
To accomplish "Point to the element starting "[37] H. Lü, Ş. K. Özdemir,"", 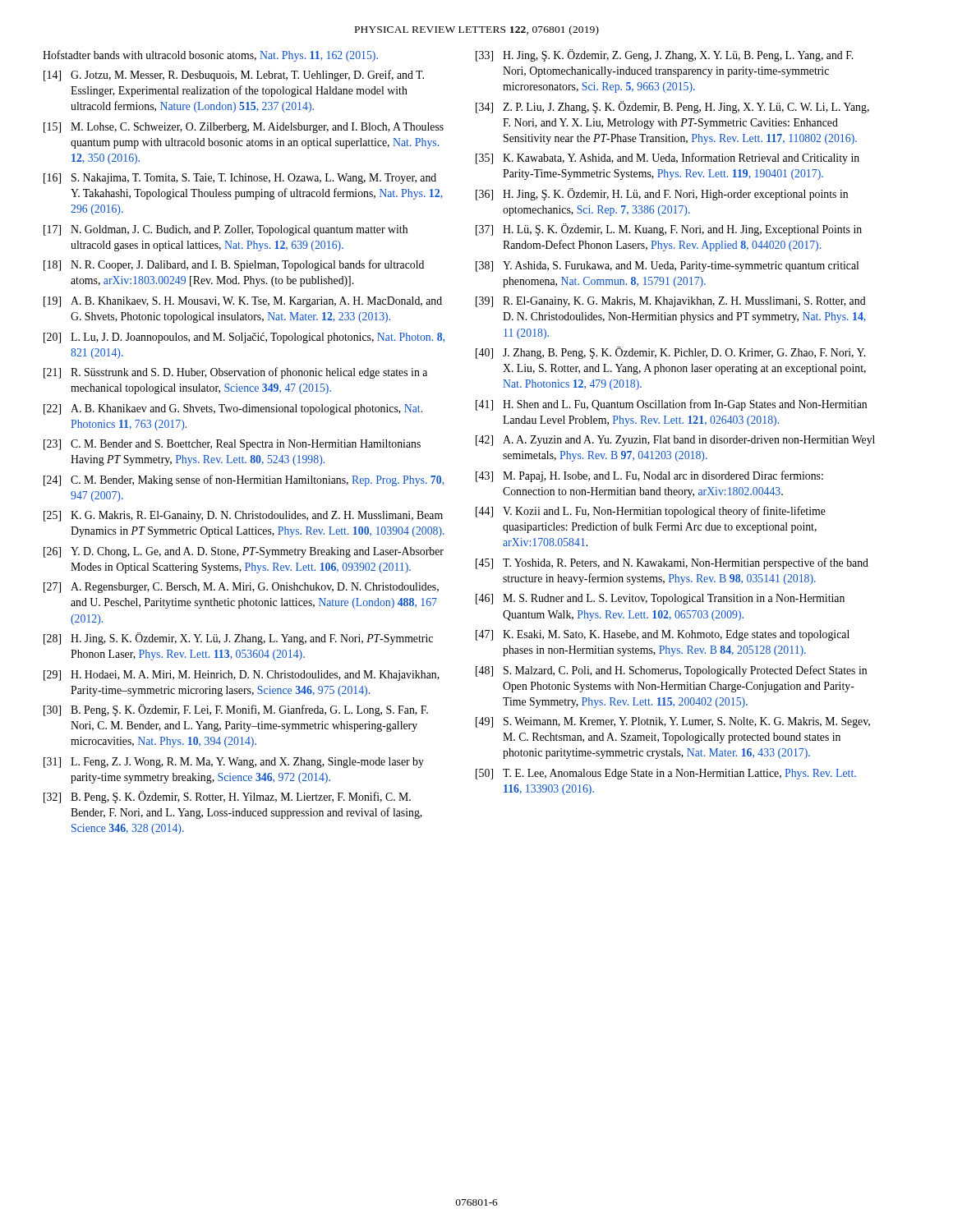I will (x=676, y=238).
